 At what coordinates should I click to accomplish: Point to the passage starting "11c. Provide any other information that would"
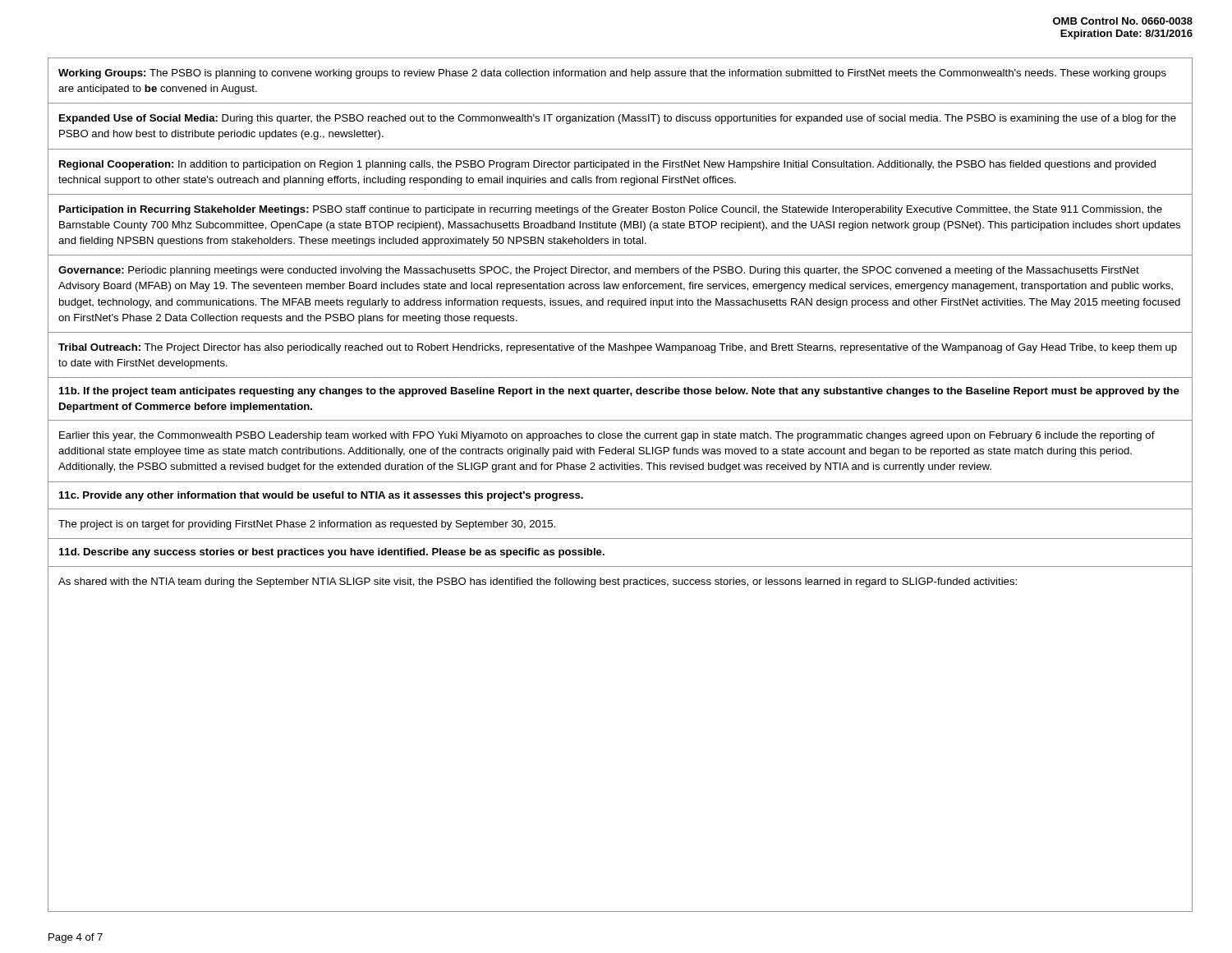point(321,495)
